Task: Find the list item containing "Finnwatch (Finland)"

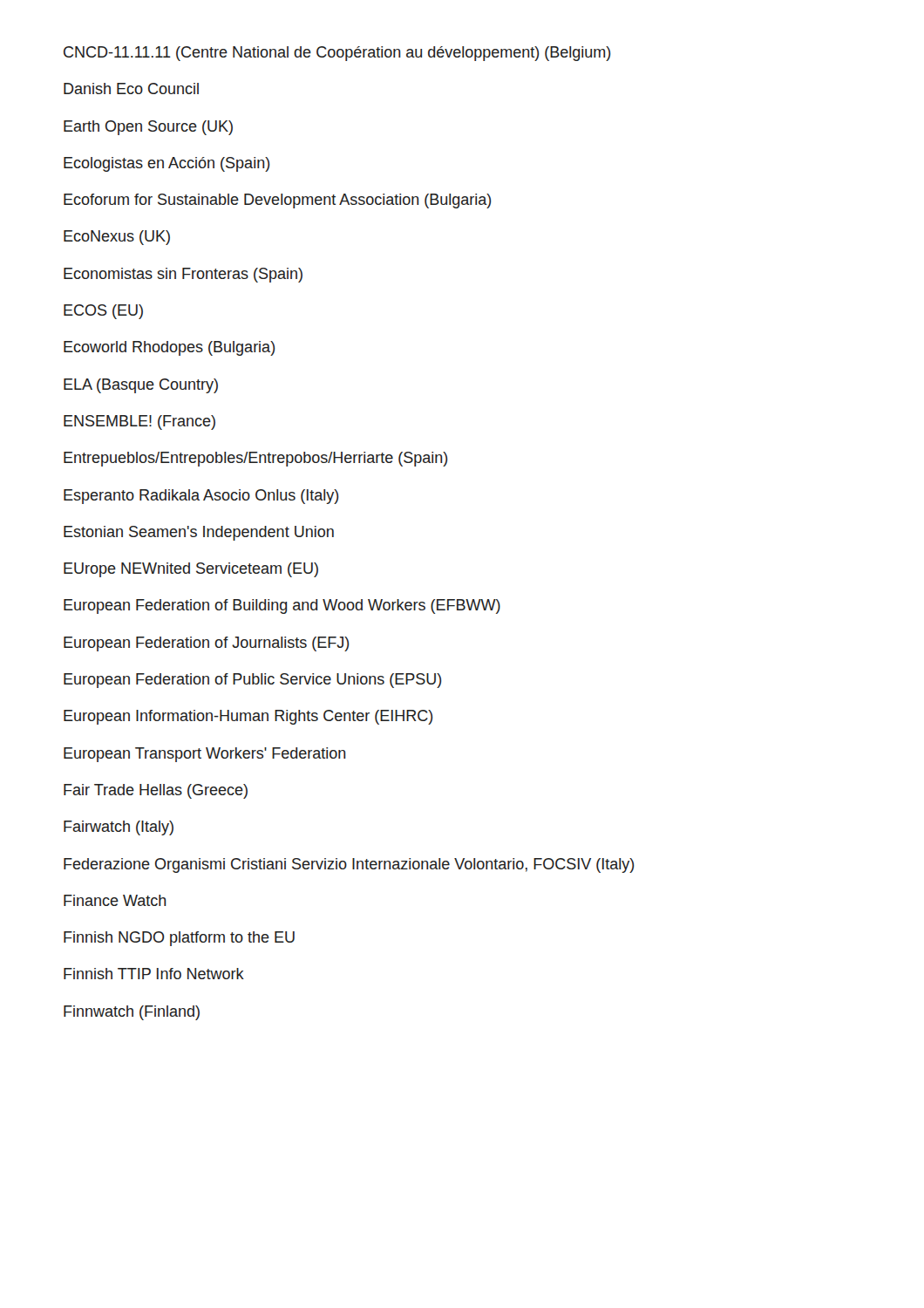Action: coord(132,1011)
